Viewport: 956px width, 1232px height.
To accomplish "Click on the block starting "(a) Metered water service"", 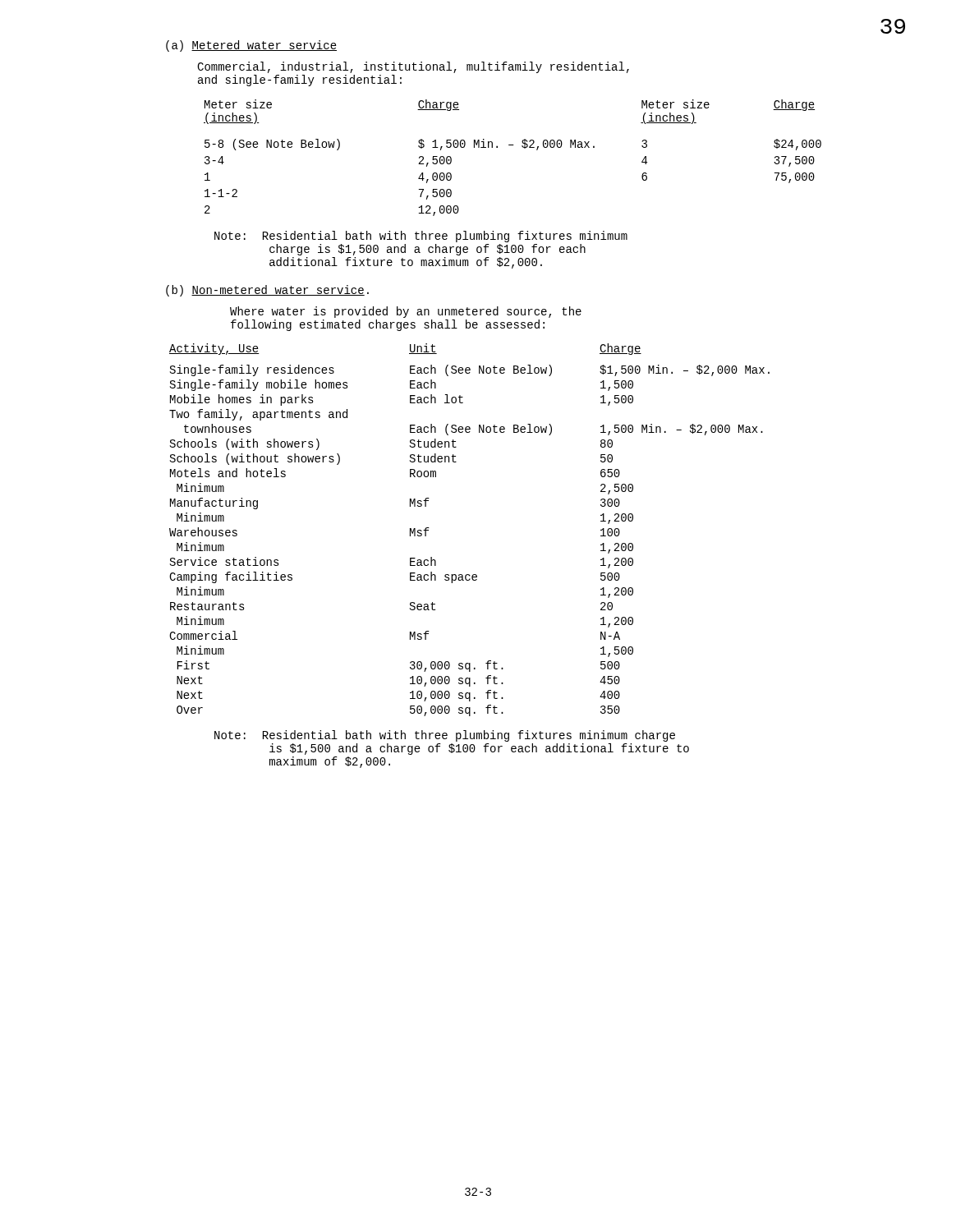I will coord(251,46).
